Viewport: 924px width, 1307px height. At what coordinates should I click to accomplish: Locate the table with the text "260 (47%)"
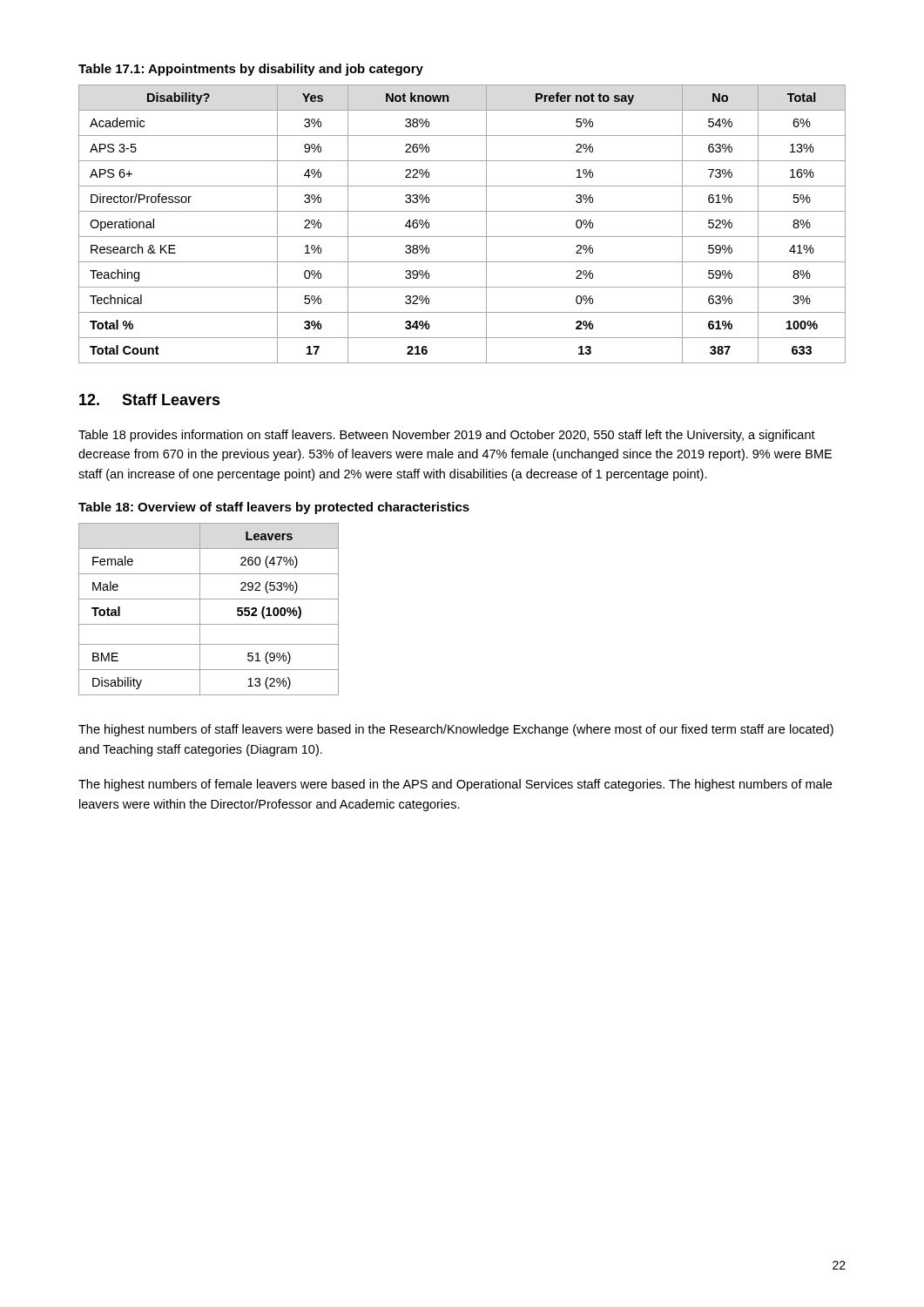click(462, 609)
